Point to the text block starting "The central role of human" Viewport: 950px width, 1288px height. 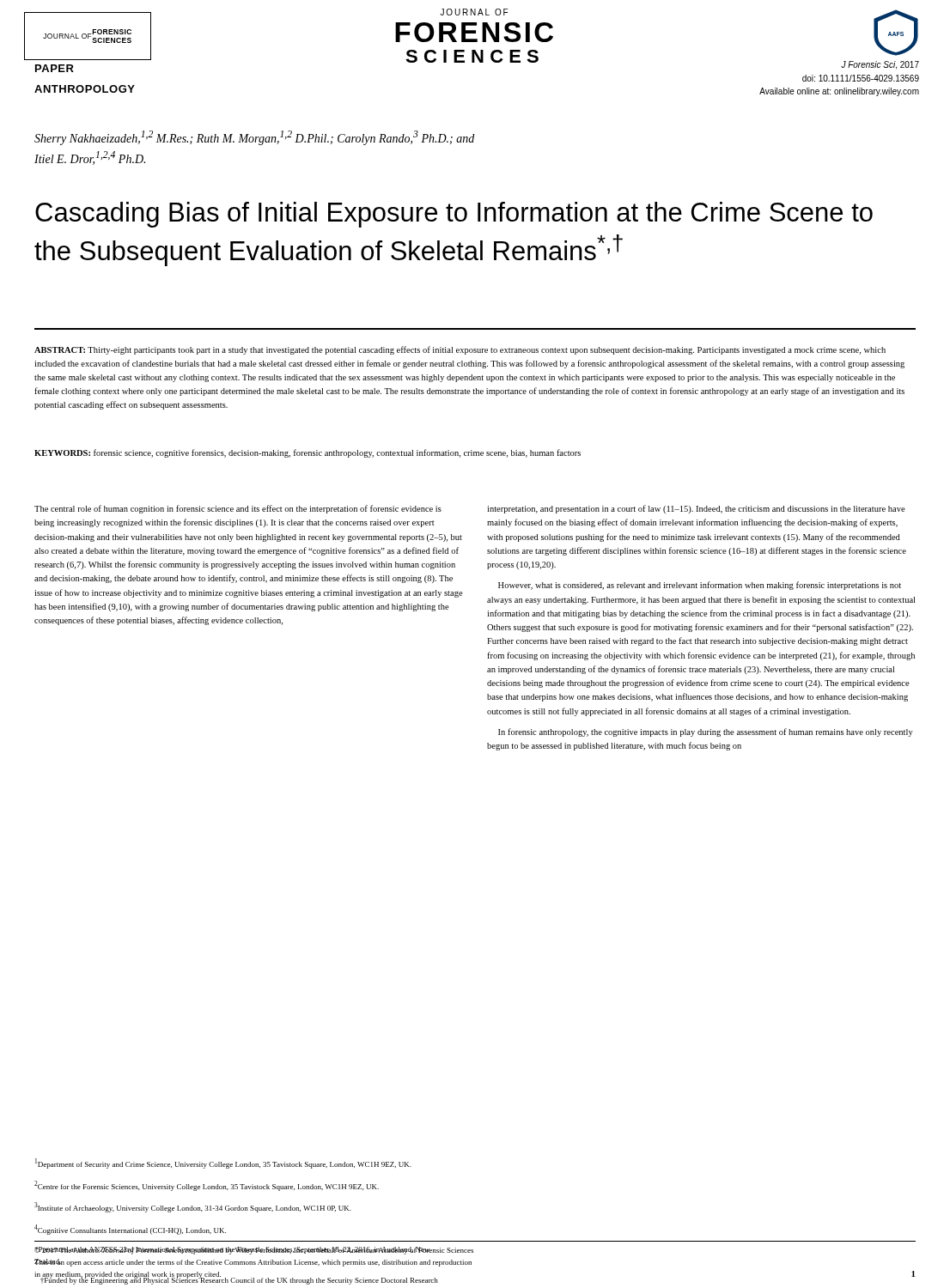click(x=249, y=565)
